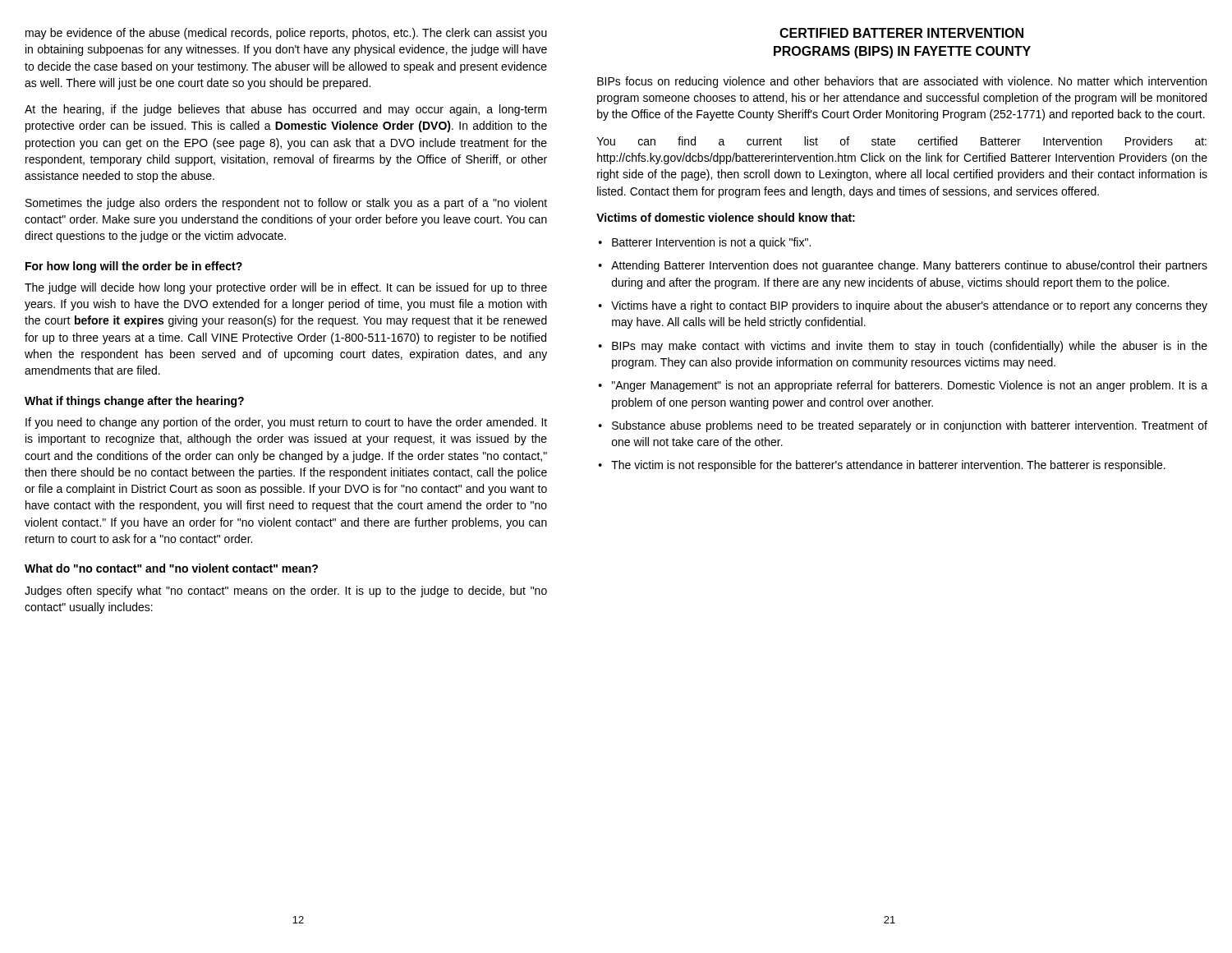Find the title
This screenshot has width=1232, height=953.
(x=902, y=42)
